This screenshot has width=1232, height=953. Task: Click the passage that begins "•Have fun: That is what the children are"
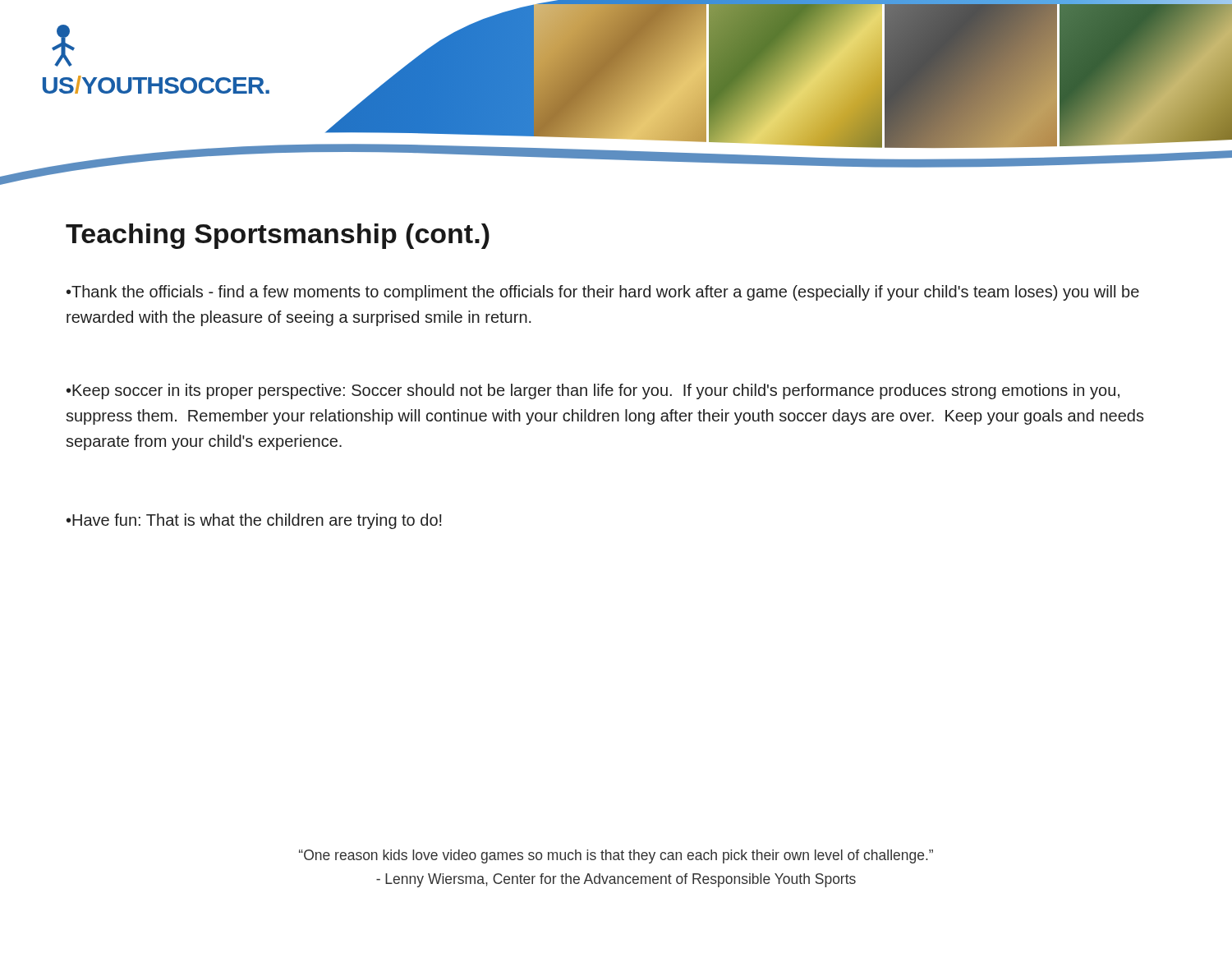tap(254, 521)
